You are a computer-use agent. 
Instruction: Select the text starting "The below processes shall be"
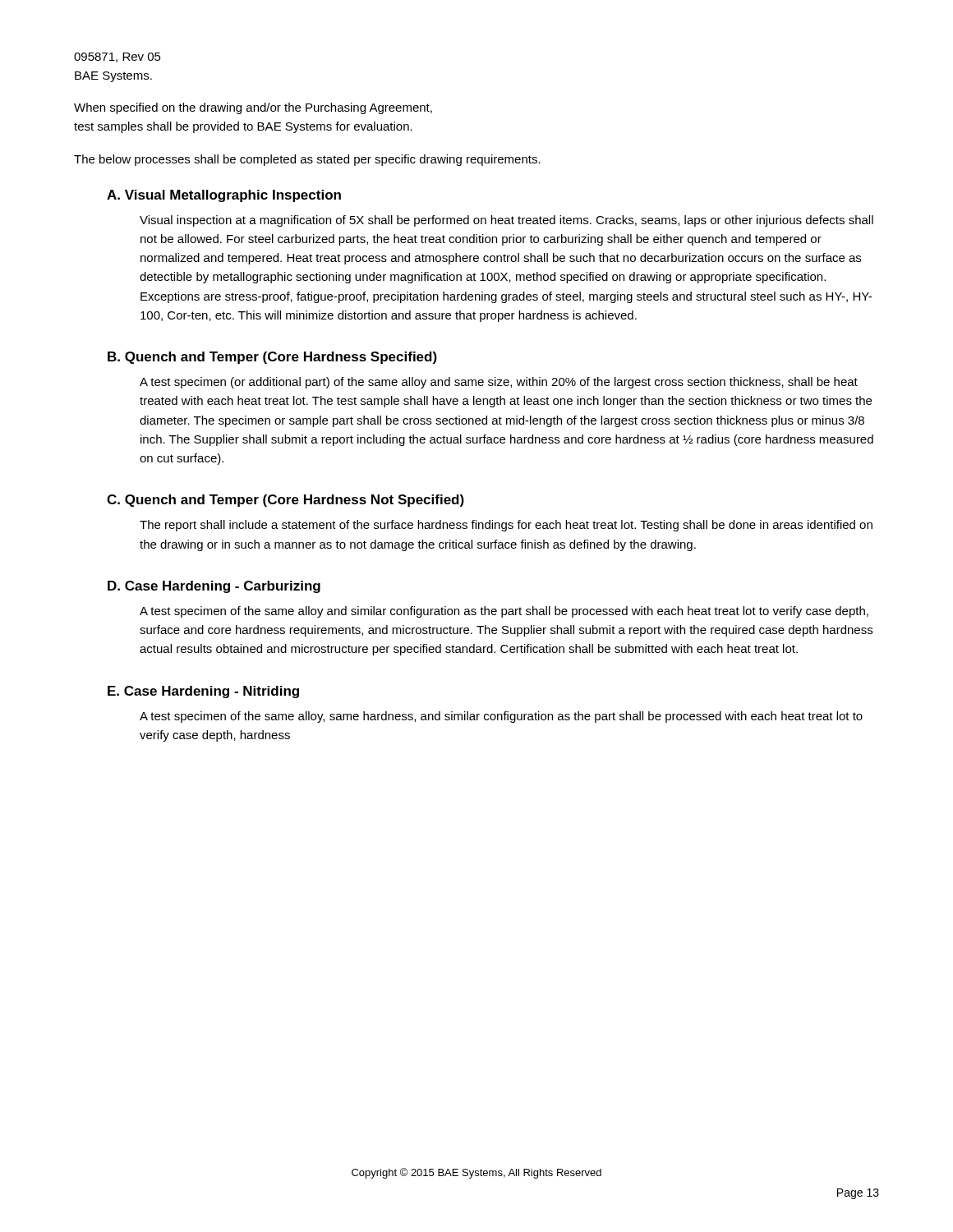[x=308, y=159]
